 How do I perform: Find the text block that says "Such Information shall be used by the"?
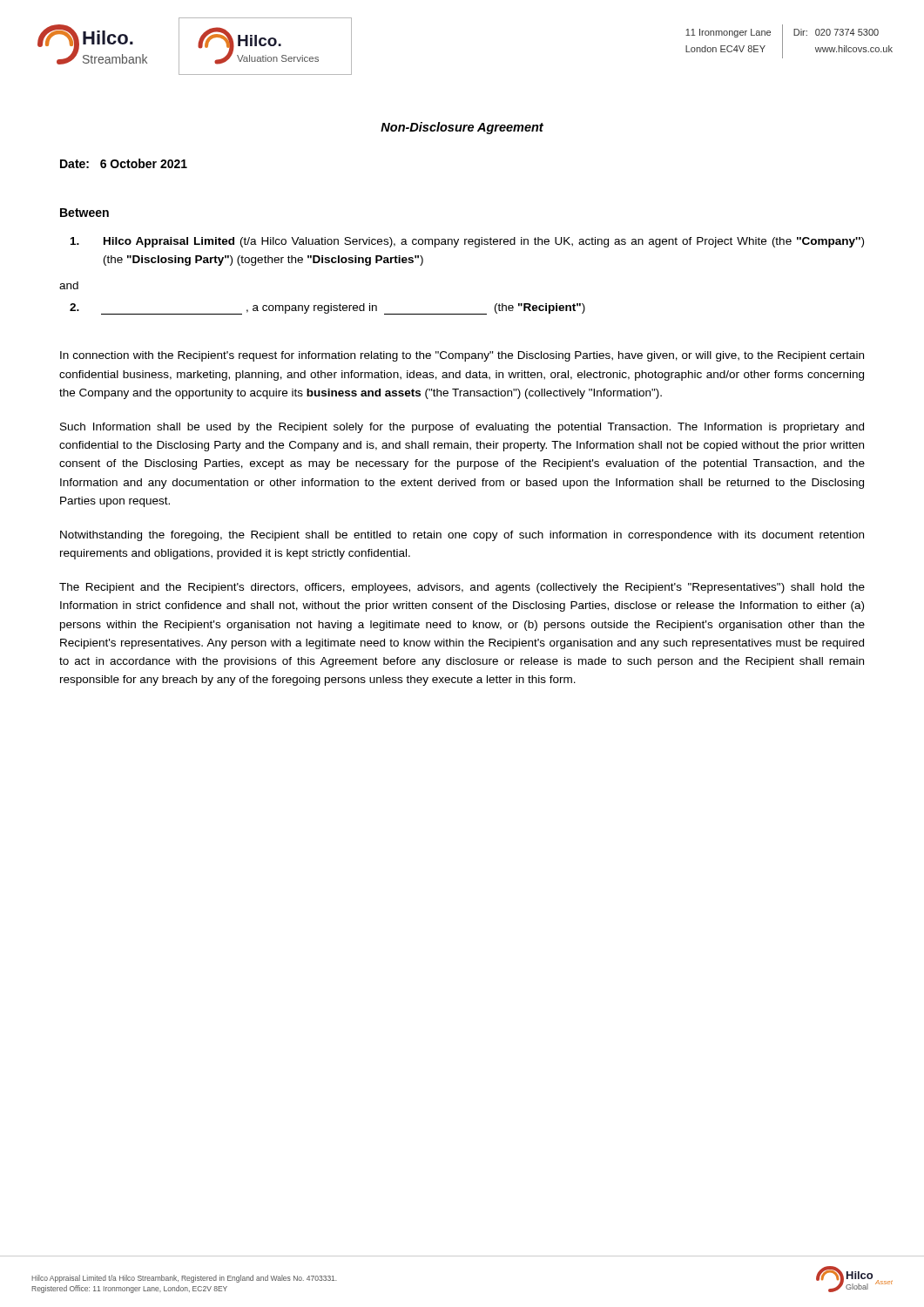462,463
